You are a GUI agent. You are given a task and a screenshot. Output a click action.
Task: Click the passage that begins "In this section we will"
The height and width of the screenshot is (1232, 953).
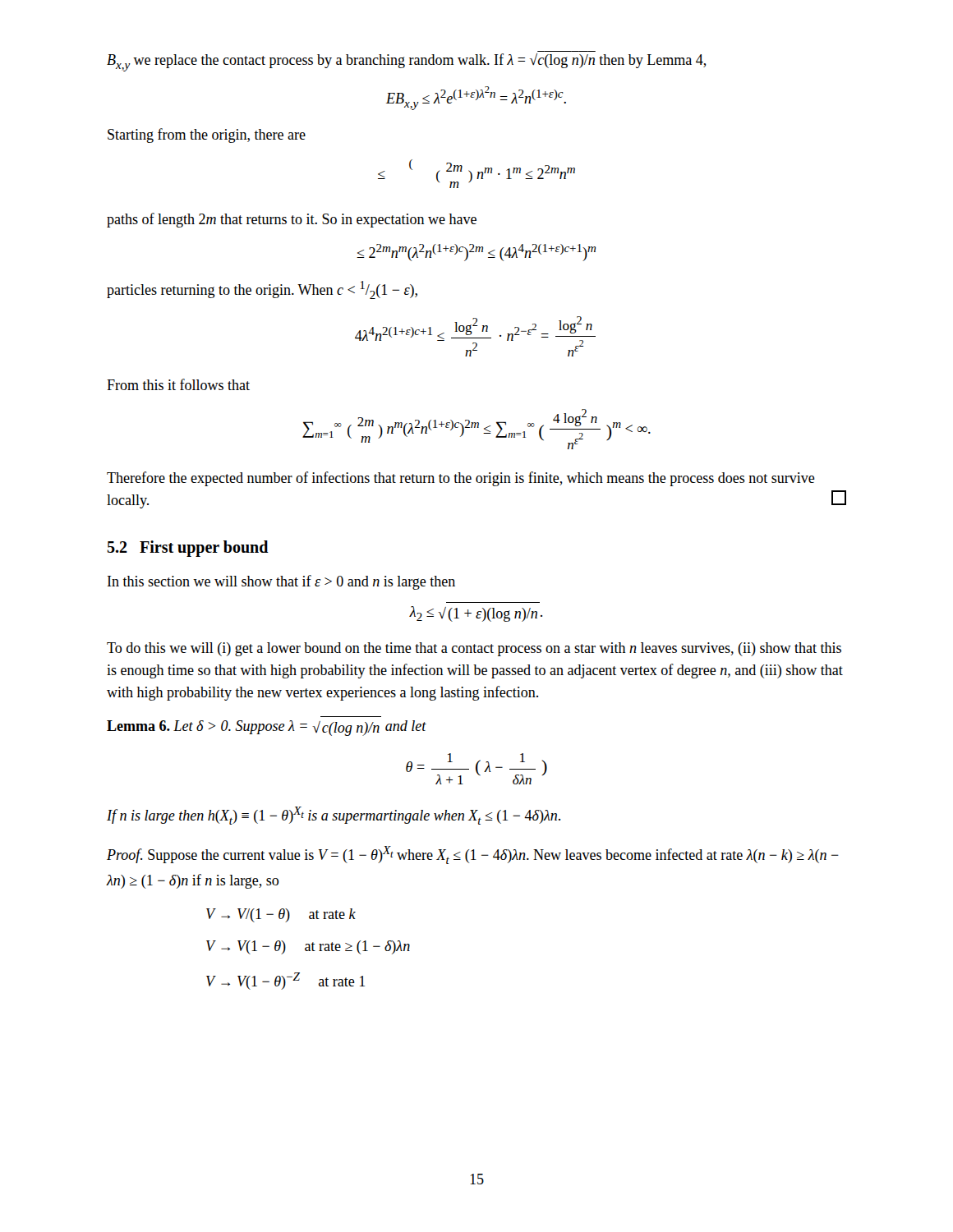[281, 582]
